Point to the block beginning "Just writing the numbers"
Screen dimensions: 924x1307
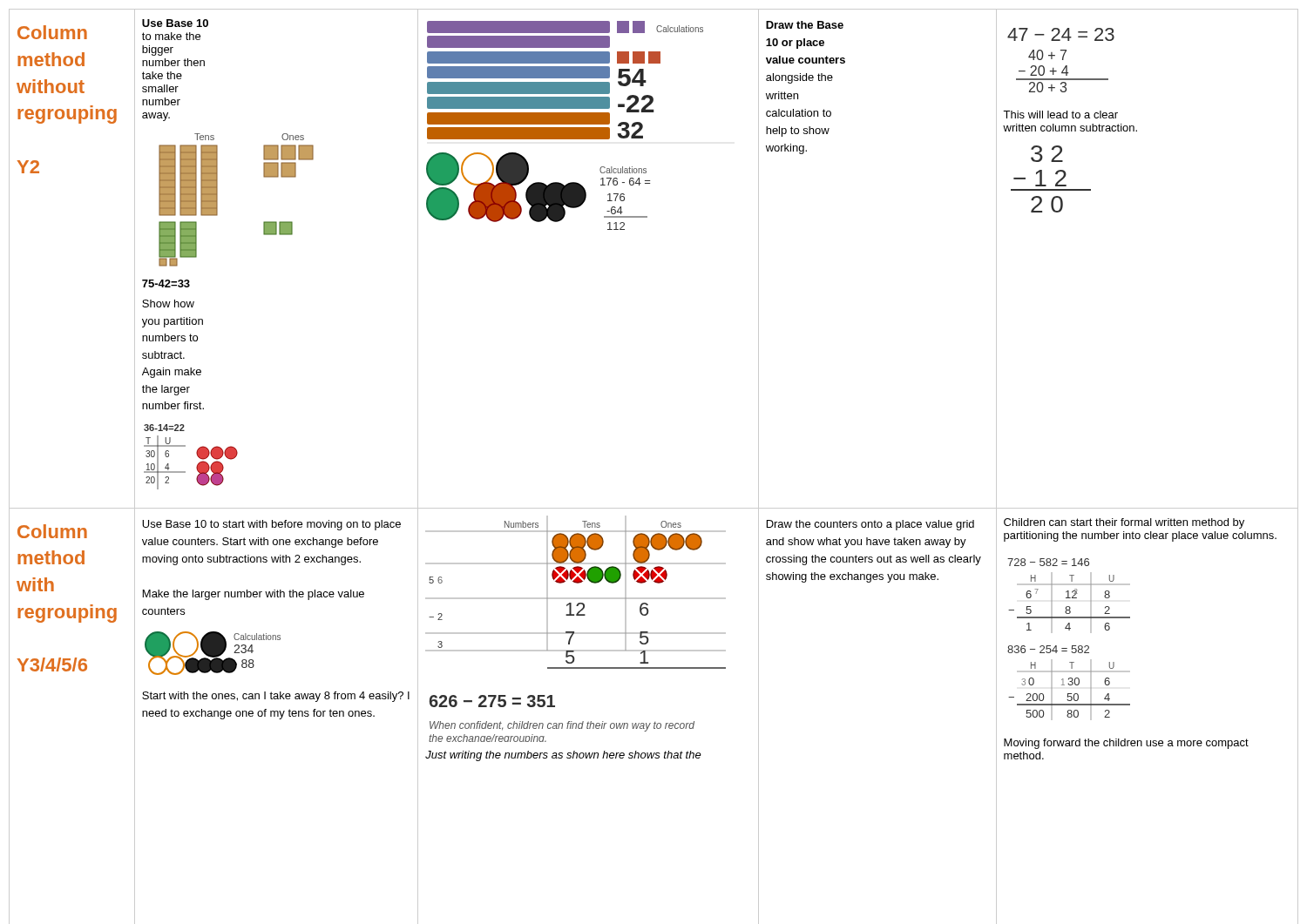coord(563,754)
